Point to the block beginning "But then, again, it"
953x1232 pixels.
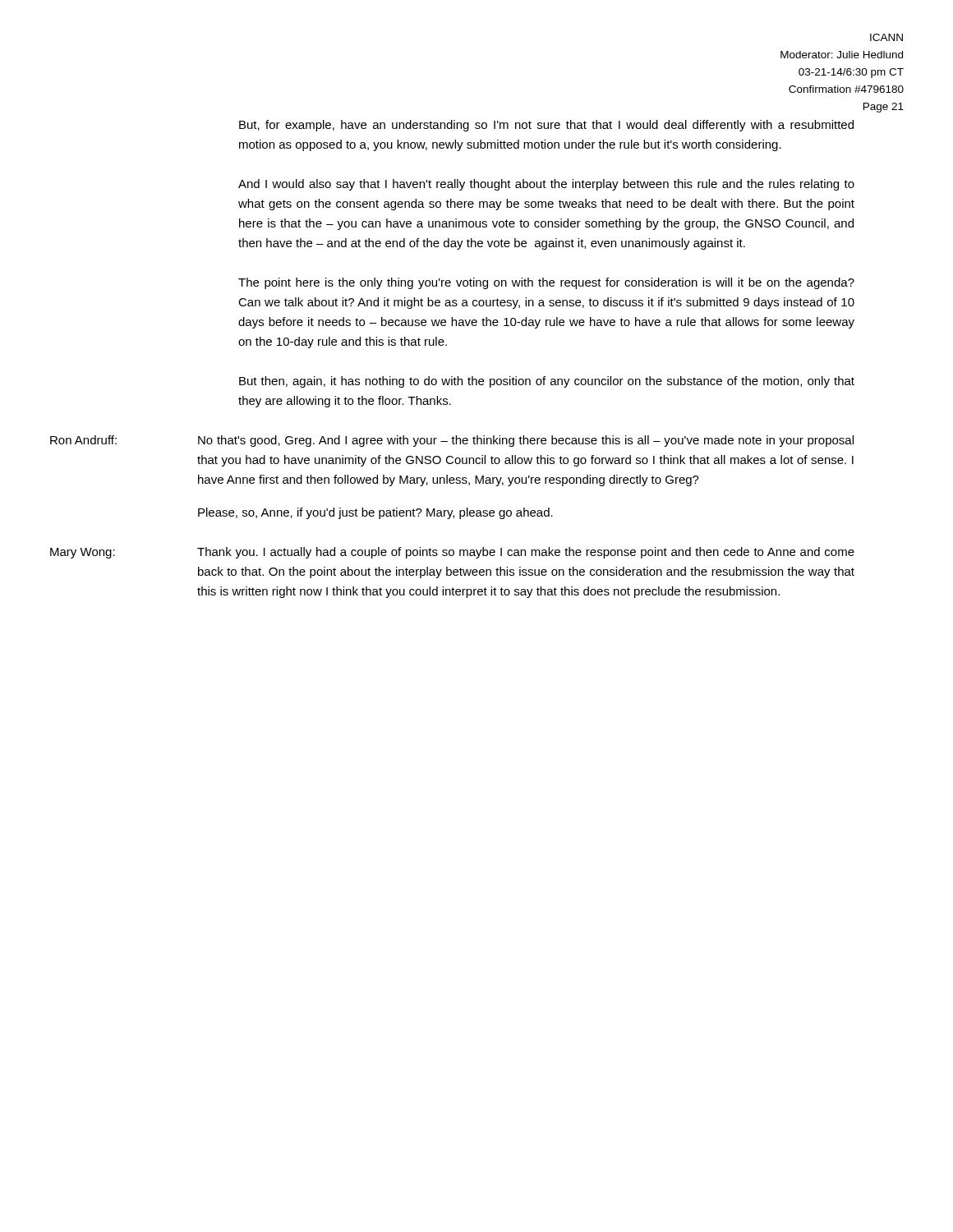point(546,391)
